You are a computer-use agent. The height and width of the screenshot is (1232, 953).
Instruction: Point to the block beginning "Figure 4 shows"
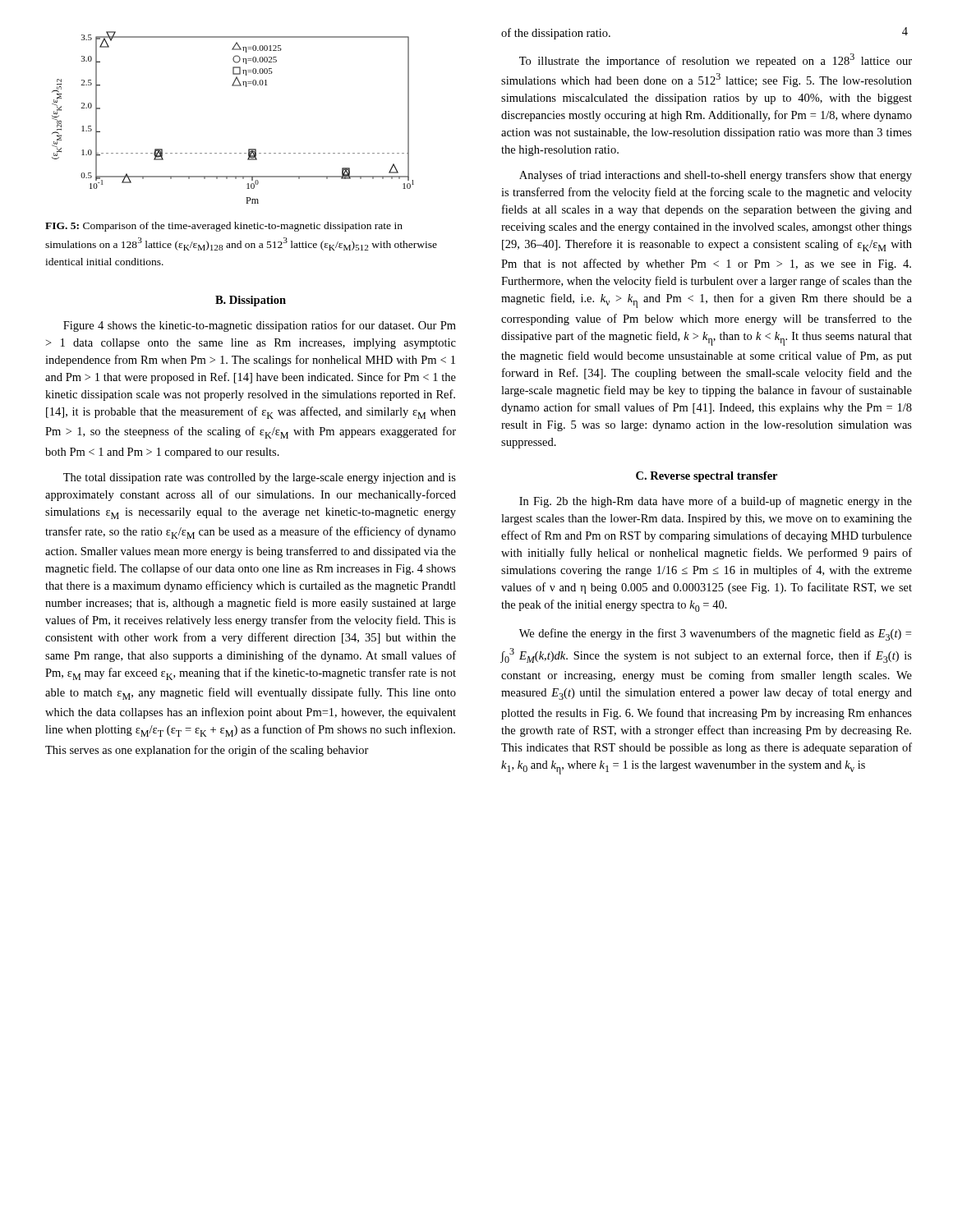pos(251,538)
